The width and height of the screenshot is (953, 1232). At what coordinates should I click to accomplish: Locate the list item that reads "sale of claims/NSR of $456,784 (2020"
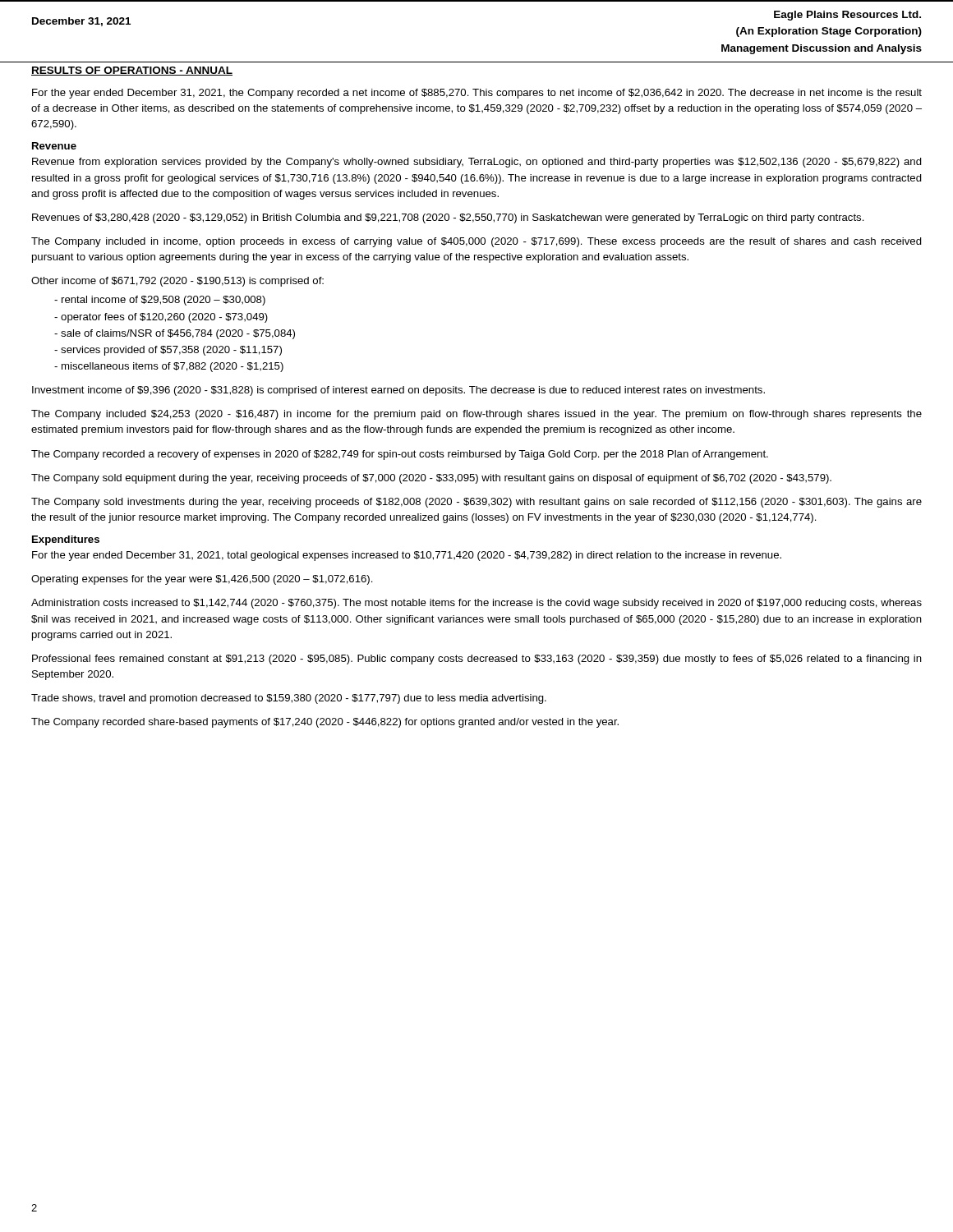(175, 333)
